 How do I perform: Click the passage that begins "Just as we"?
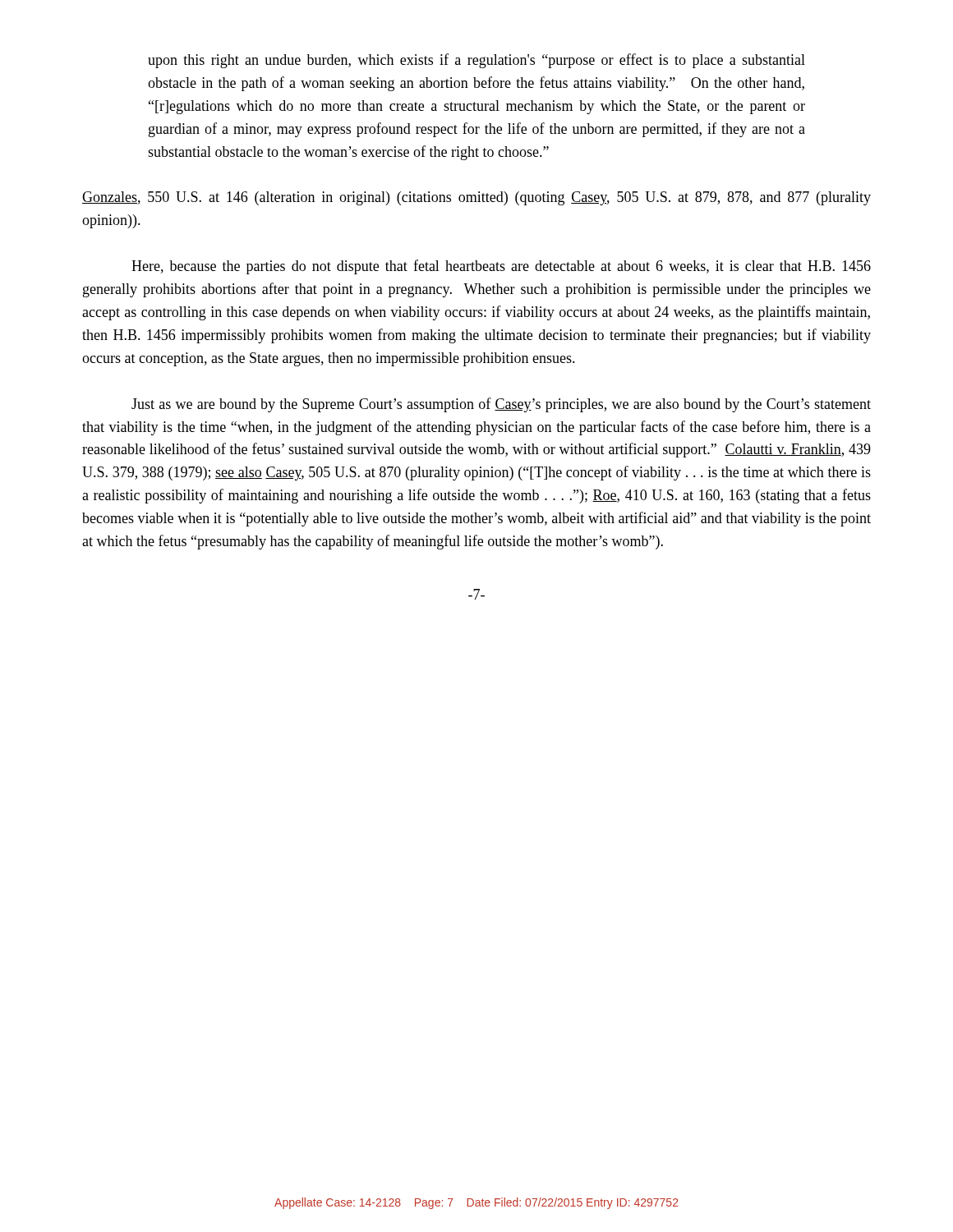coord(476,473)
